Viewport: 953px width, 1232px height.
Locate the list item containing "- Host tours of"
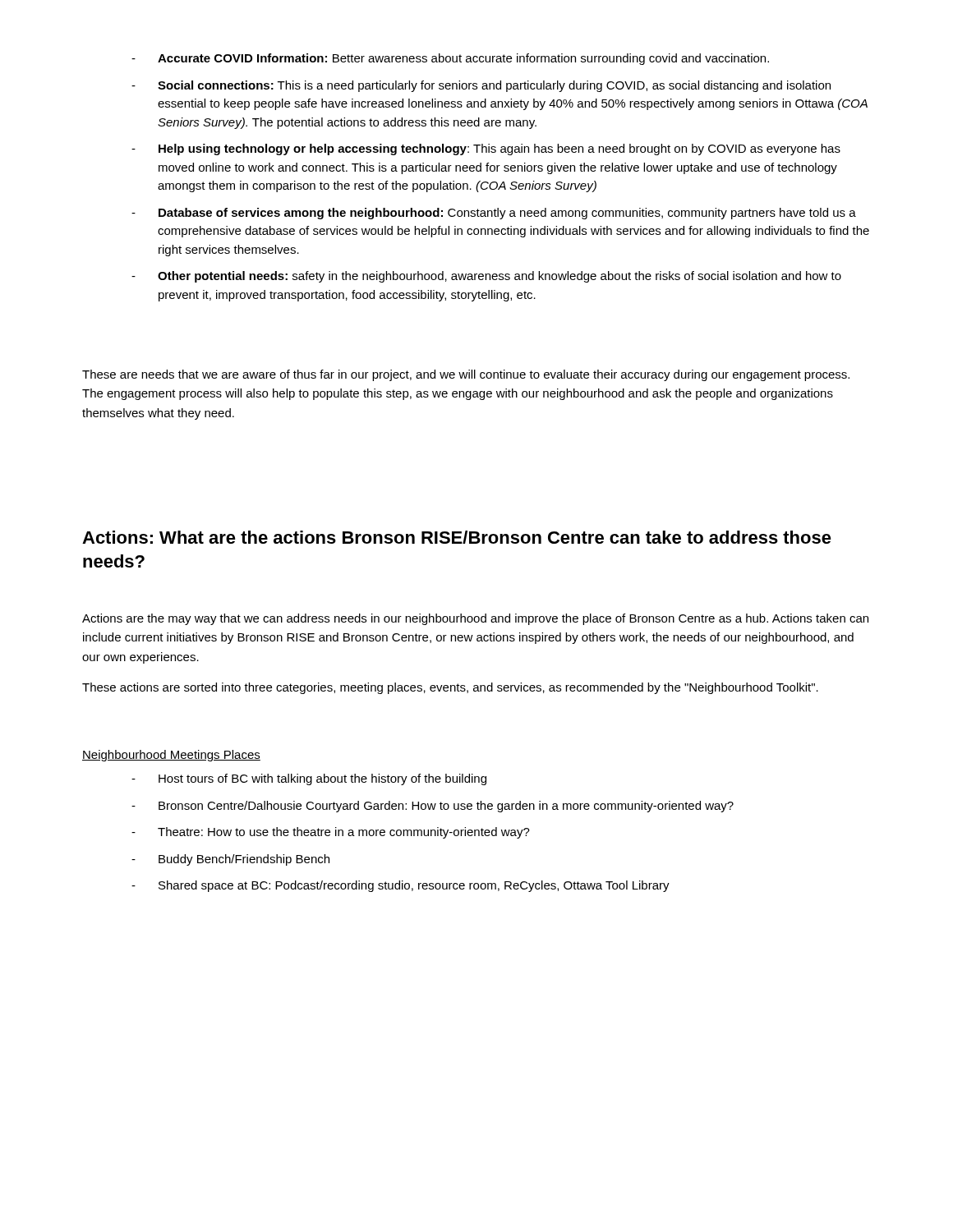coord(309,779)
